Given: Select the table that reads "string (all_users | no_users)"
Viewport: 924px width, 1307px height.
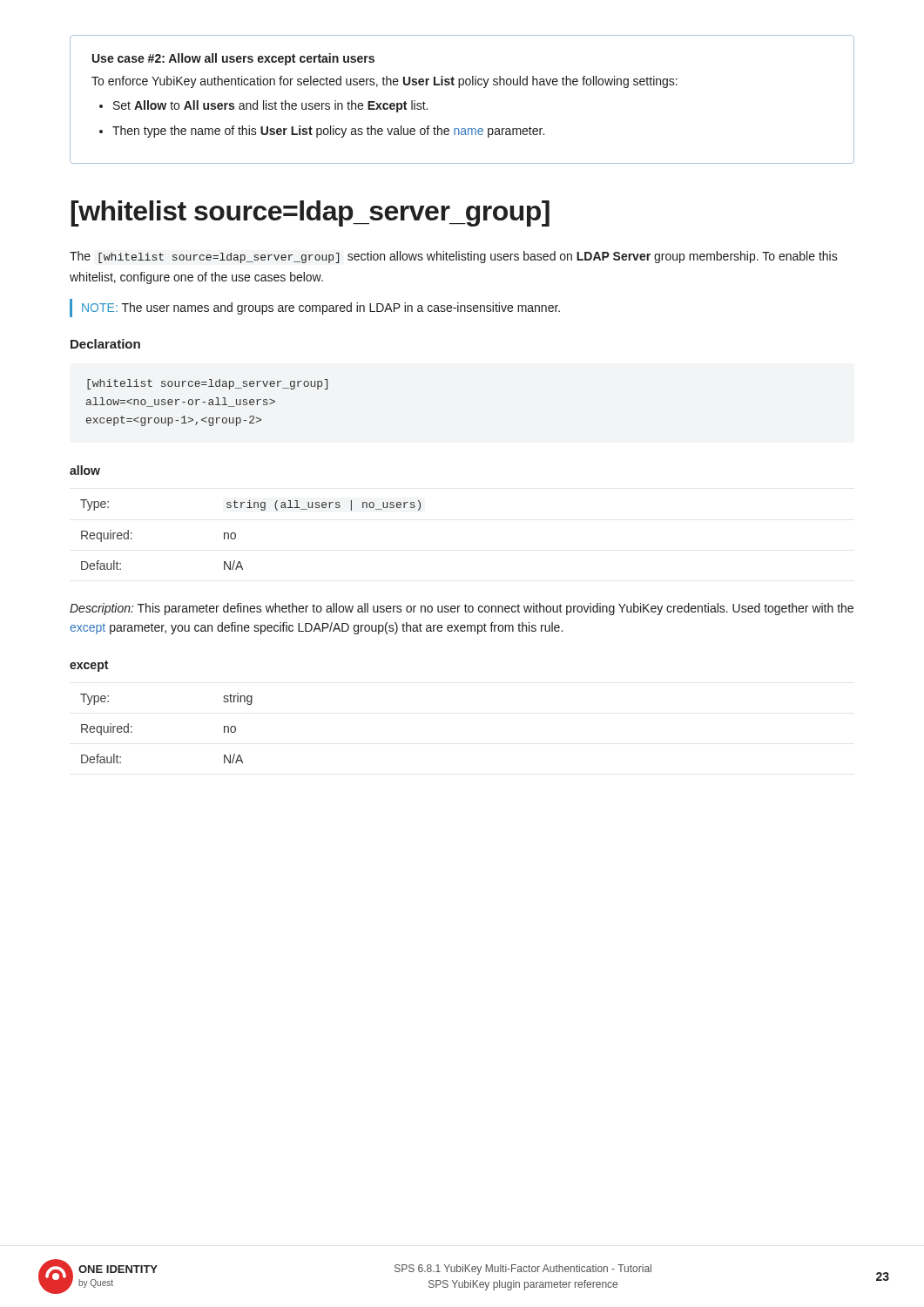Looking at the screenshot, I should pos(462,534).
